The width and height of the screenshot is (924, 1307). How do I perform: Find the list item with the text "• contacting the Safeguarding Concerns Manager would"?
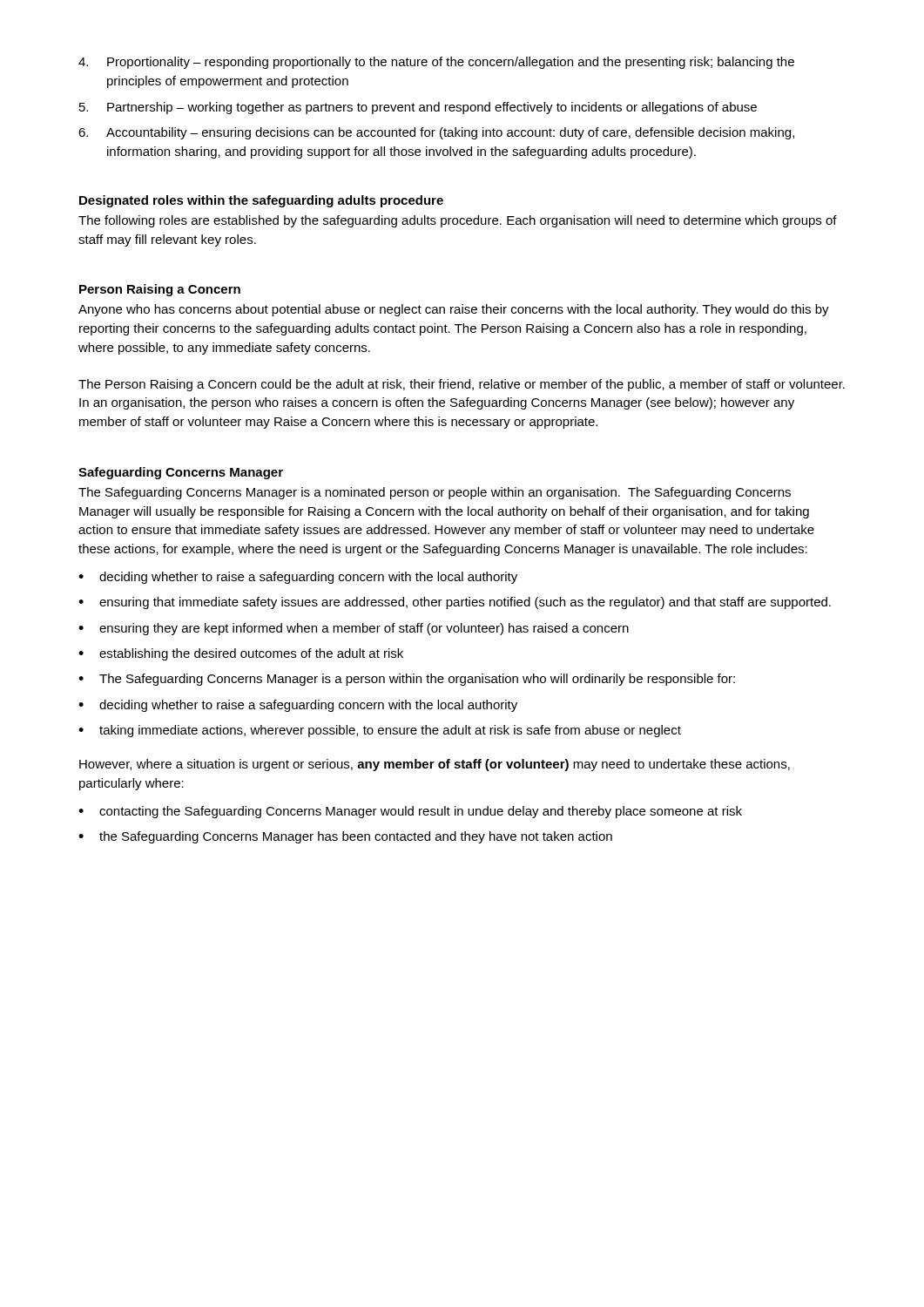[x=462, y=812]
